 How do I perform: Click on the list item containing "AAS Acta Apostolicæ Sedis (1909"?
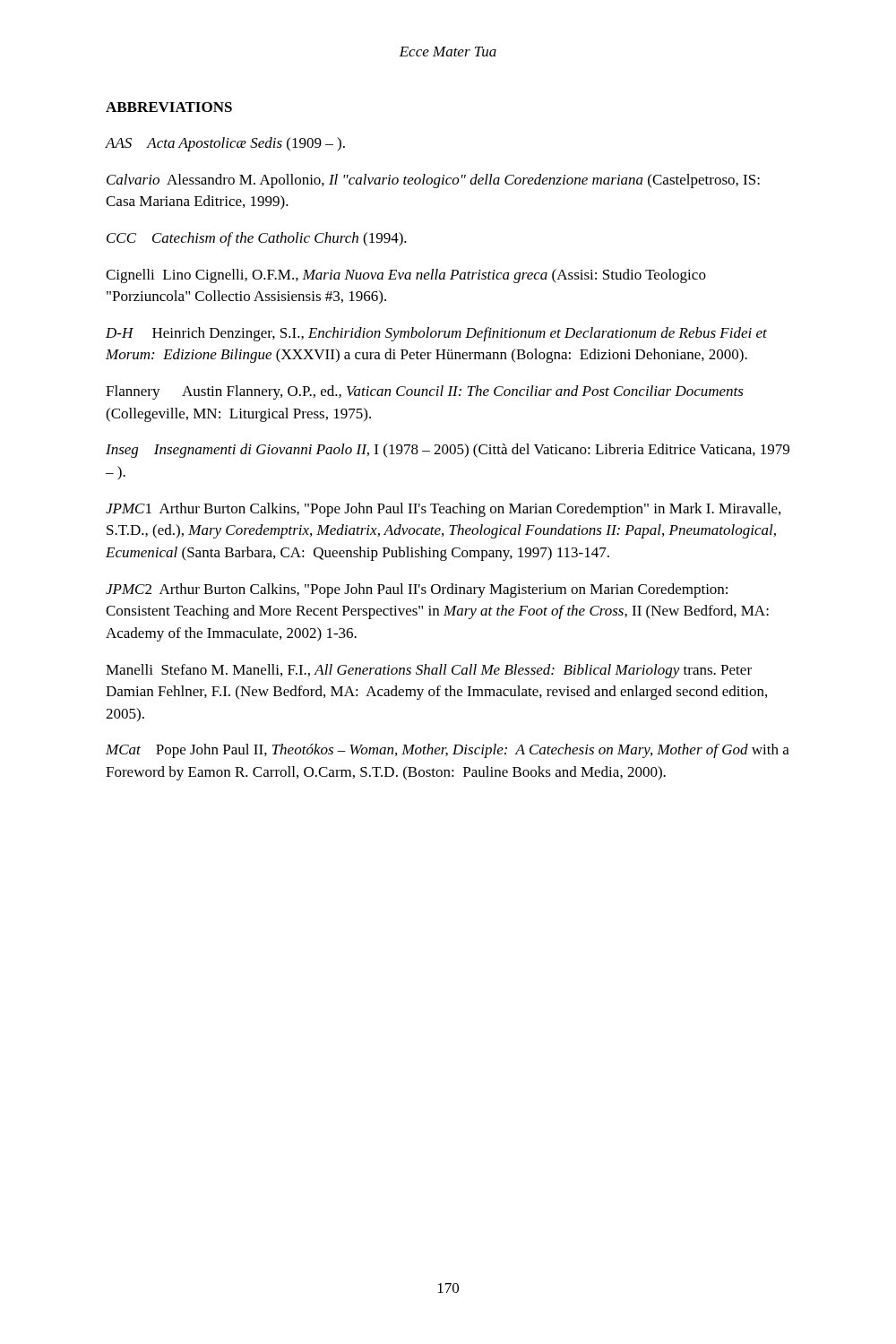pos(226,143)
